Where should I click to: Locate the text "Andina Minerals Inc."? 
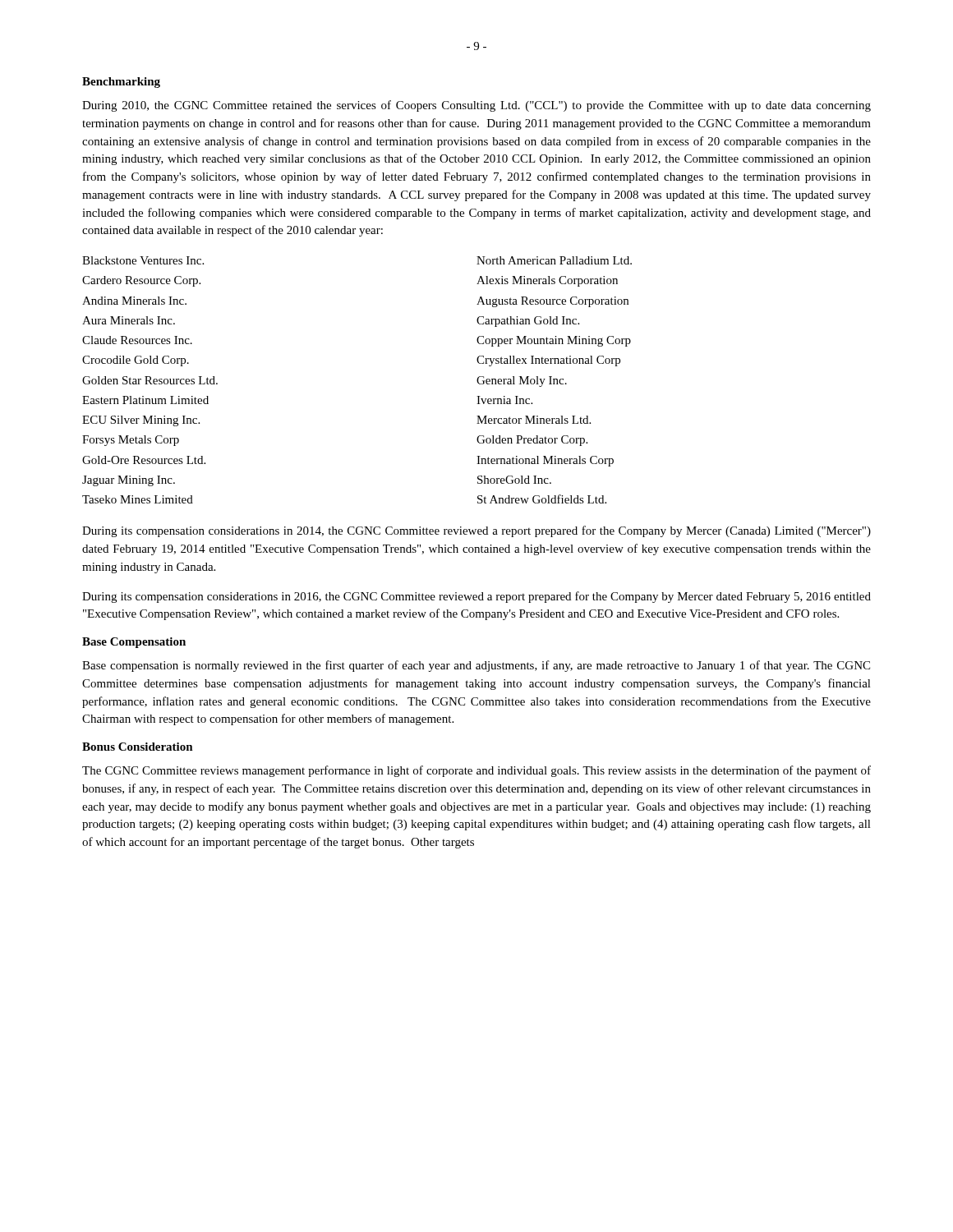tap(135, 300)
